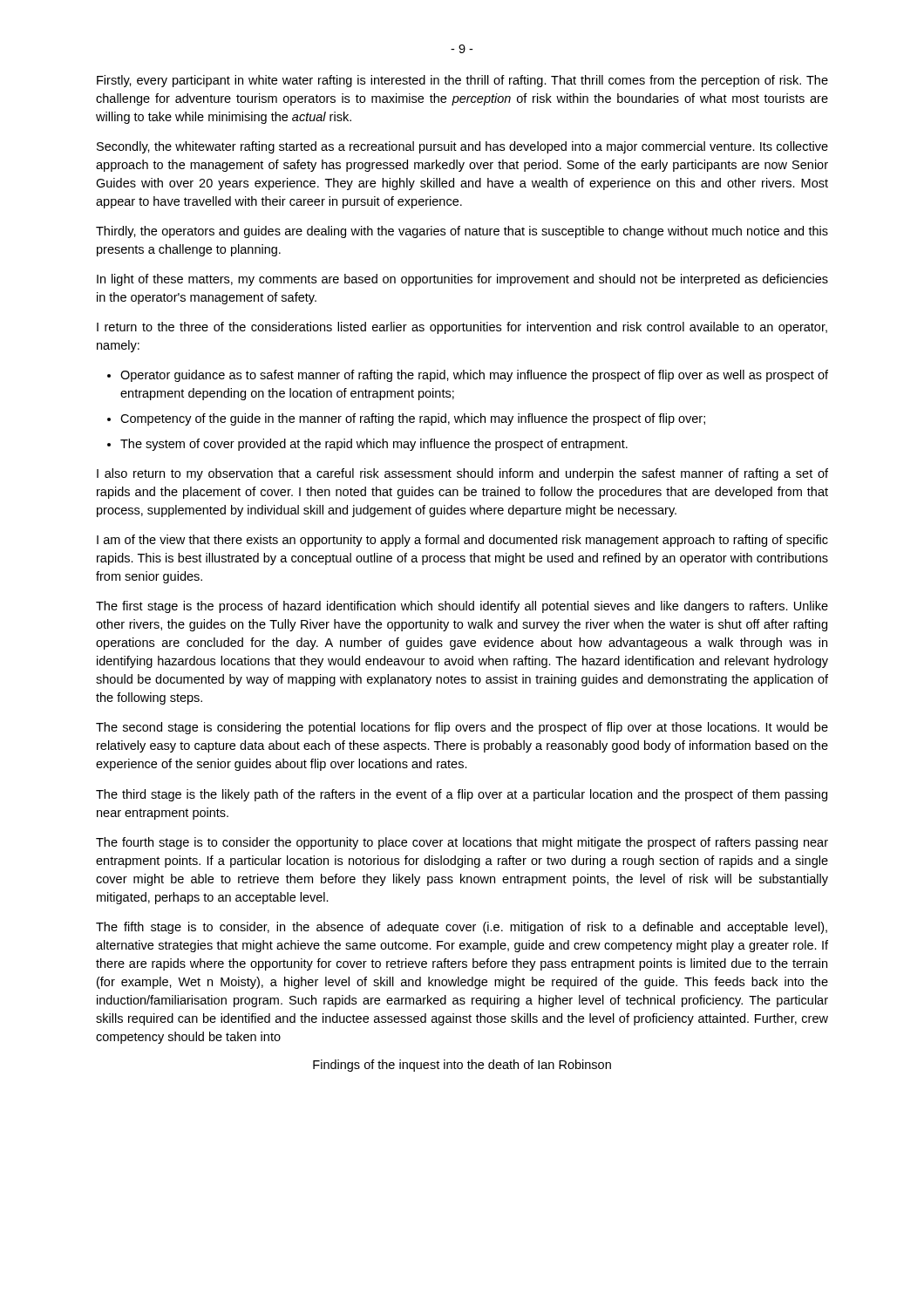Locate the block of text that opens with "The fourth stage is"
This screenshot has height=1308, width=924.
point(462,870)
